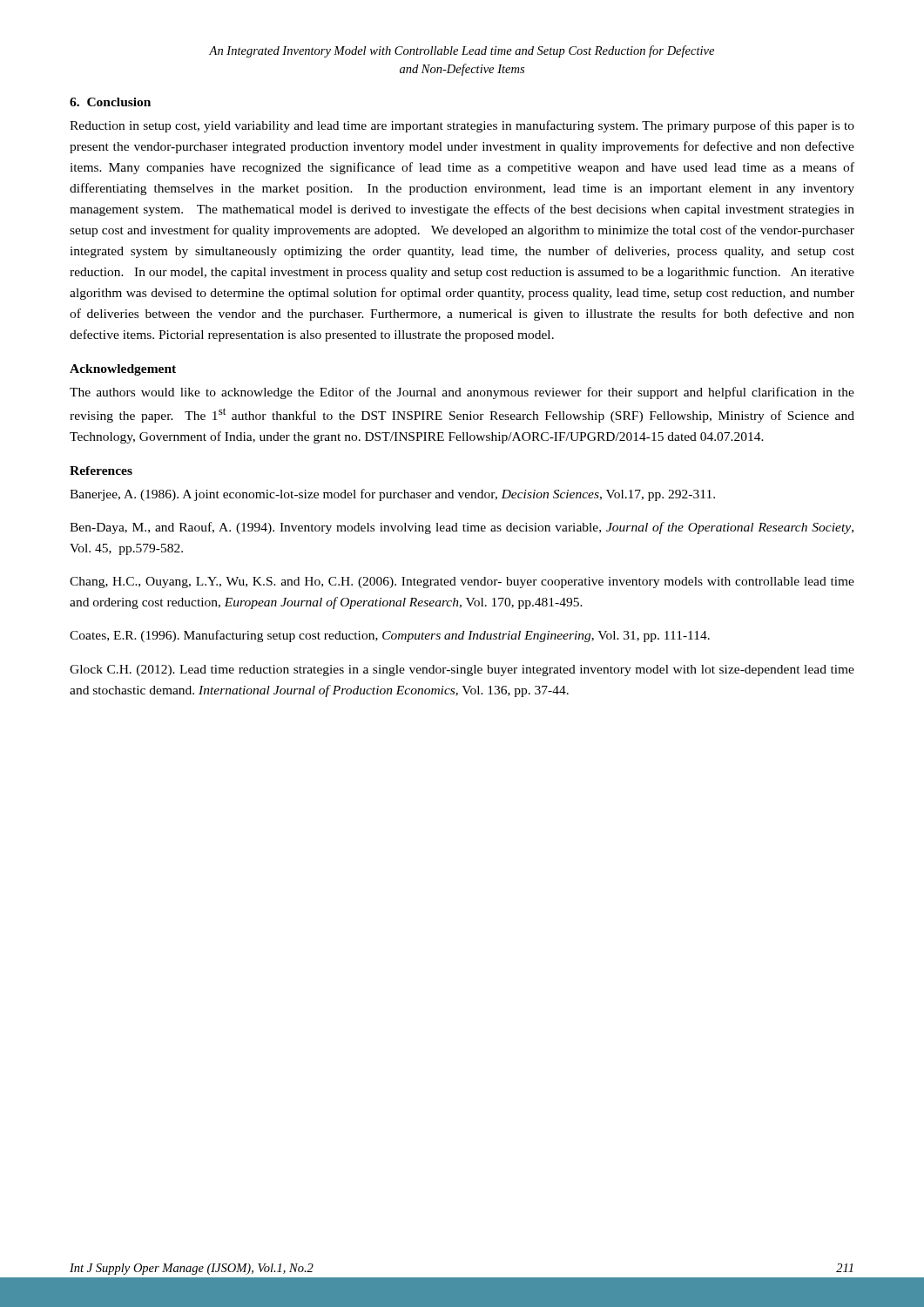Click on the region starting "Banerjee, A. (1986). A joint economic-lot-size model for"
This screenshot has height=1307, width=924.
click(x=393, y=494)
